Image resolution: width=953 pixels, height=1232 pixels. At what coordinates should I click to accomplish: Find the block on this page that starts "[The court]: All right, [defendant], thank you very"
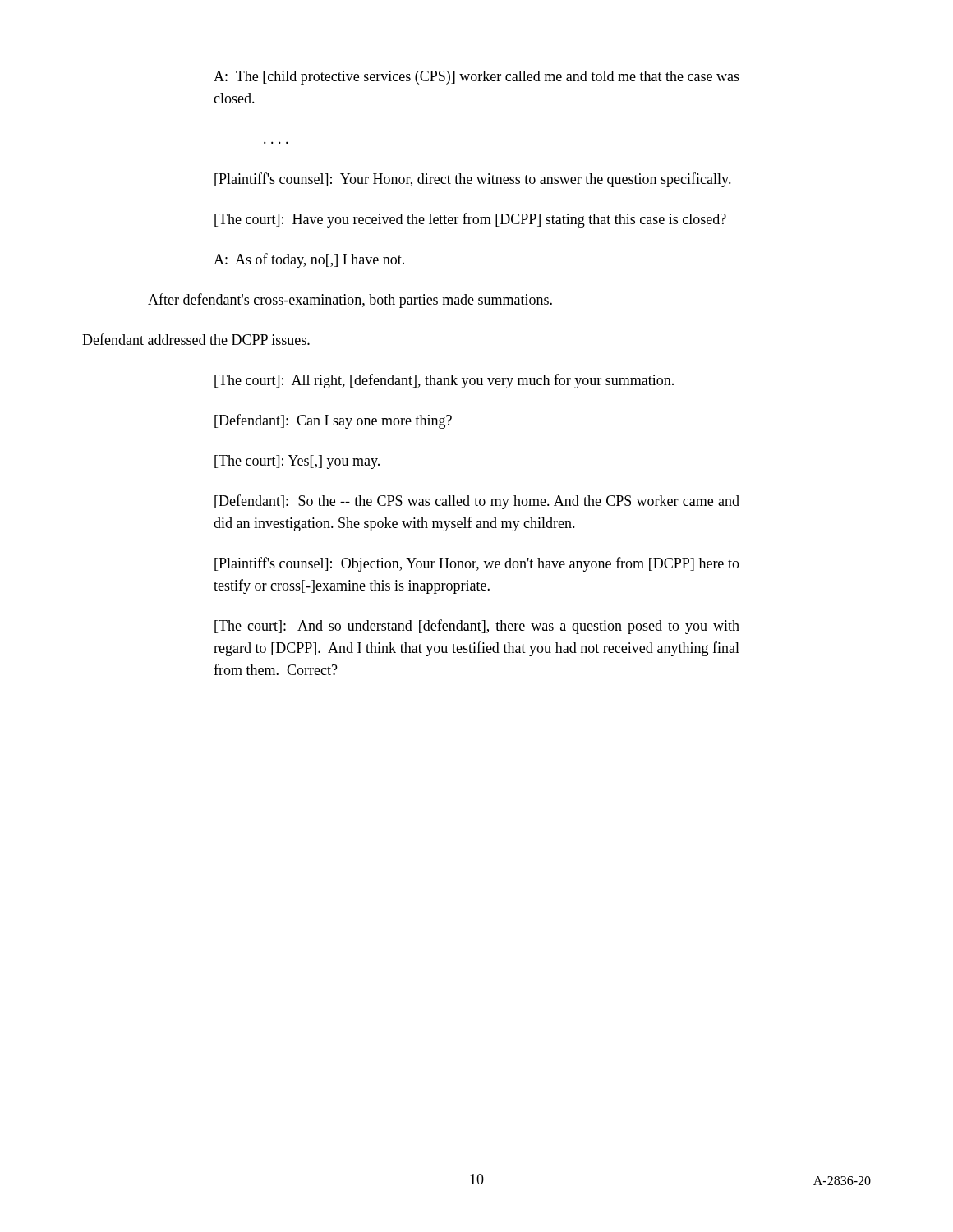click(x=444, y=380)
